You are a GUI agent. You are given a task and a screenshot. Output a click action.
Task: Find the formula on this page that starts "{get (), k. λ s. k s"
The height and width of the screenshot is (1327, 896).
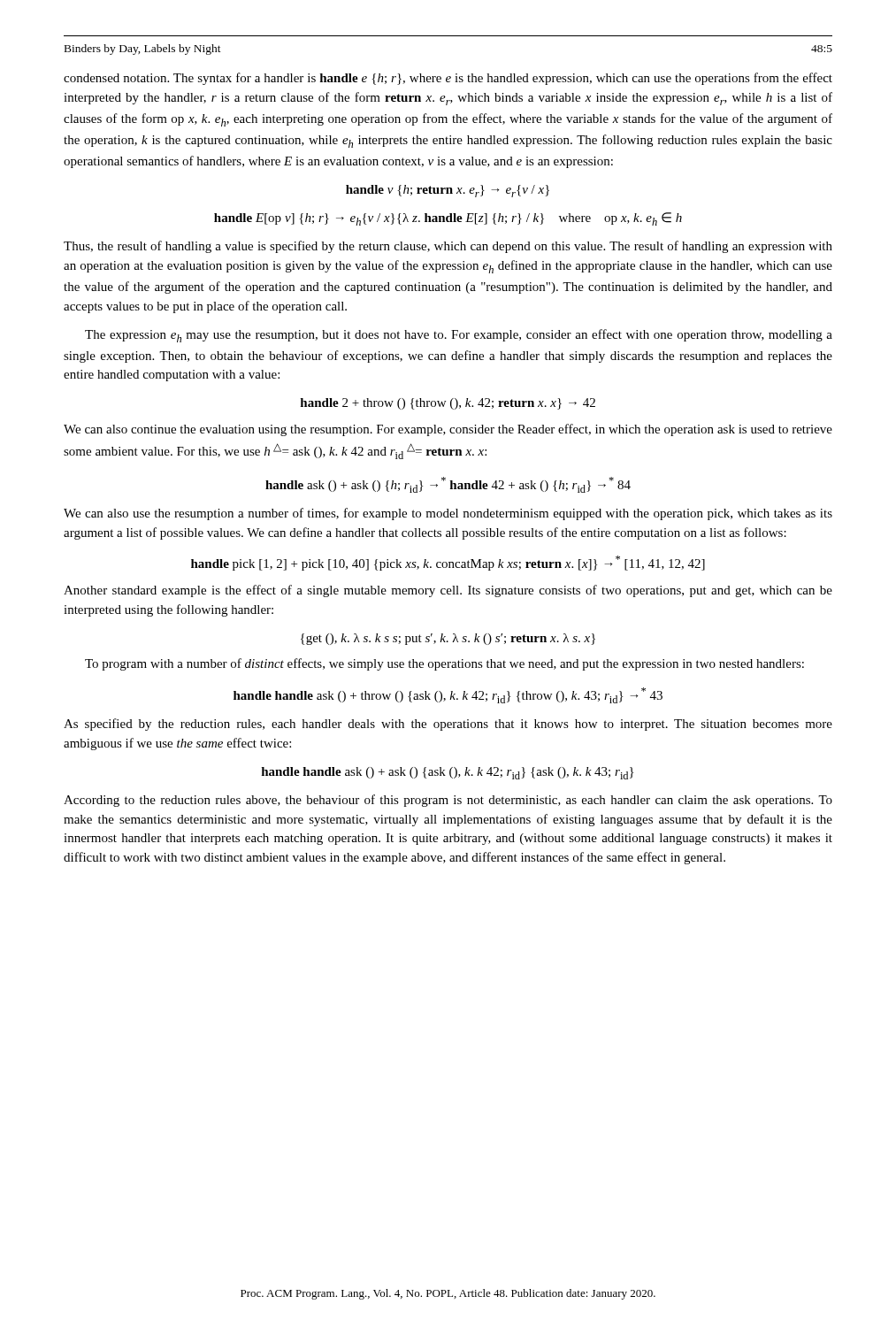point(448,638)
